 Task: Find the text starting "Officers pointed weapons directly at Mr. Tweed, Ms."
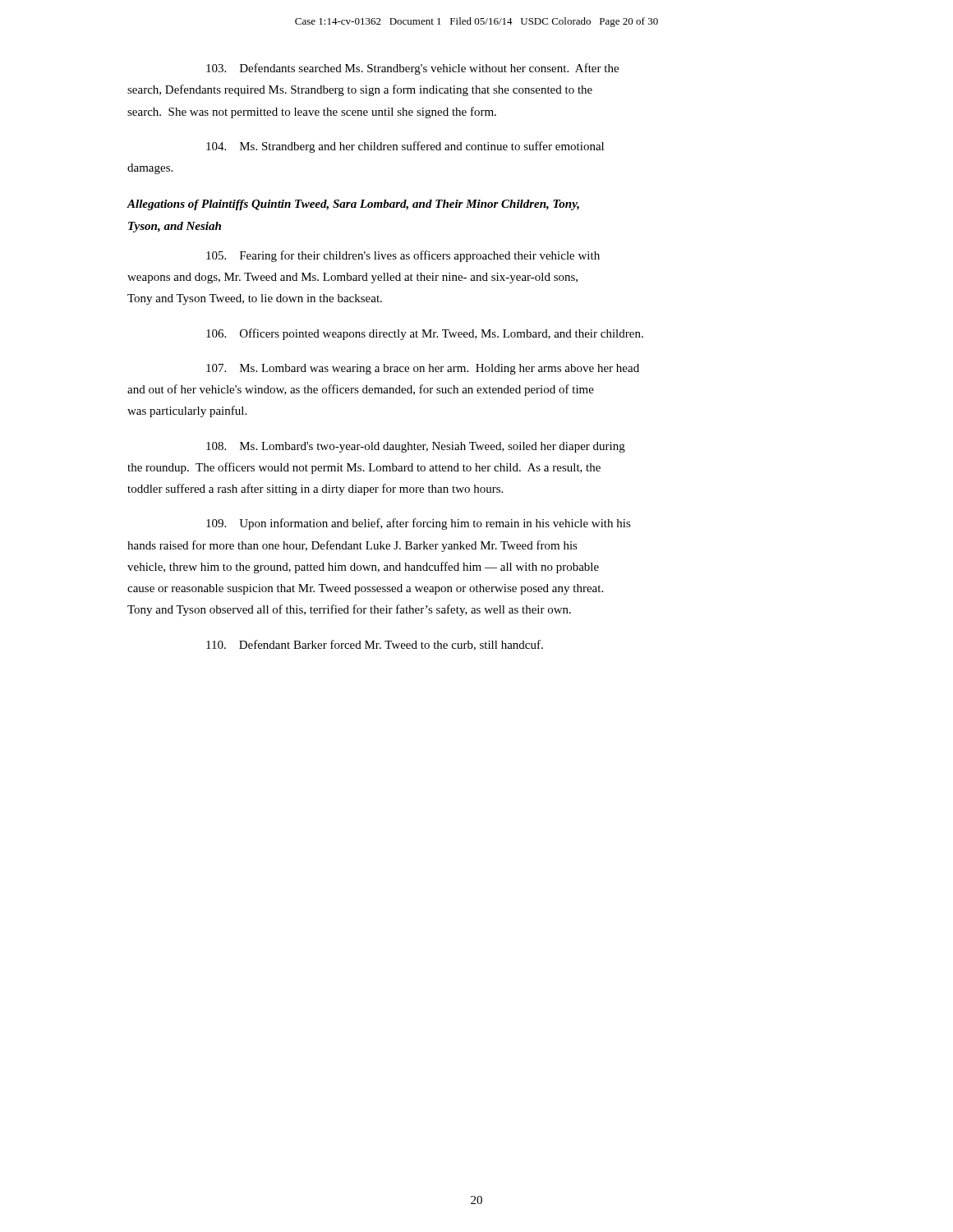pyautogui.click(x=491, y=333)
